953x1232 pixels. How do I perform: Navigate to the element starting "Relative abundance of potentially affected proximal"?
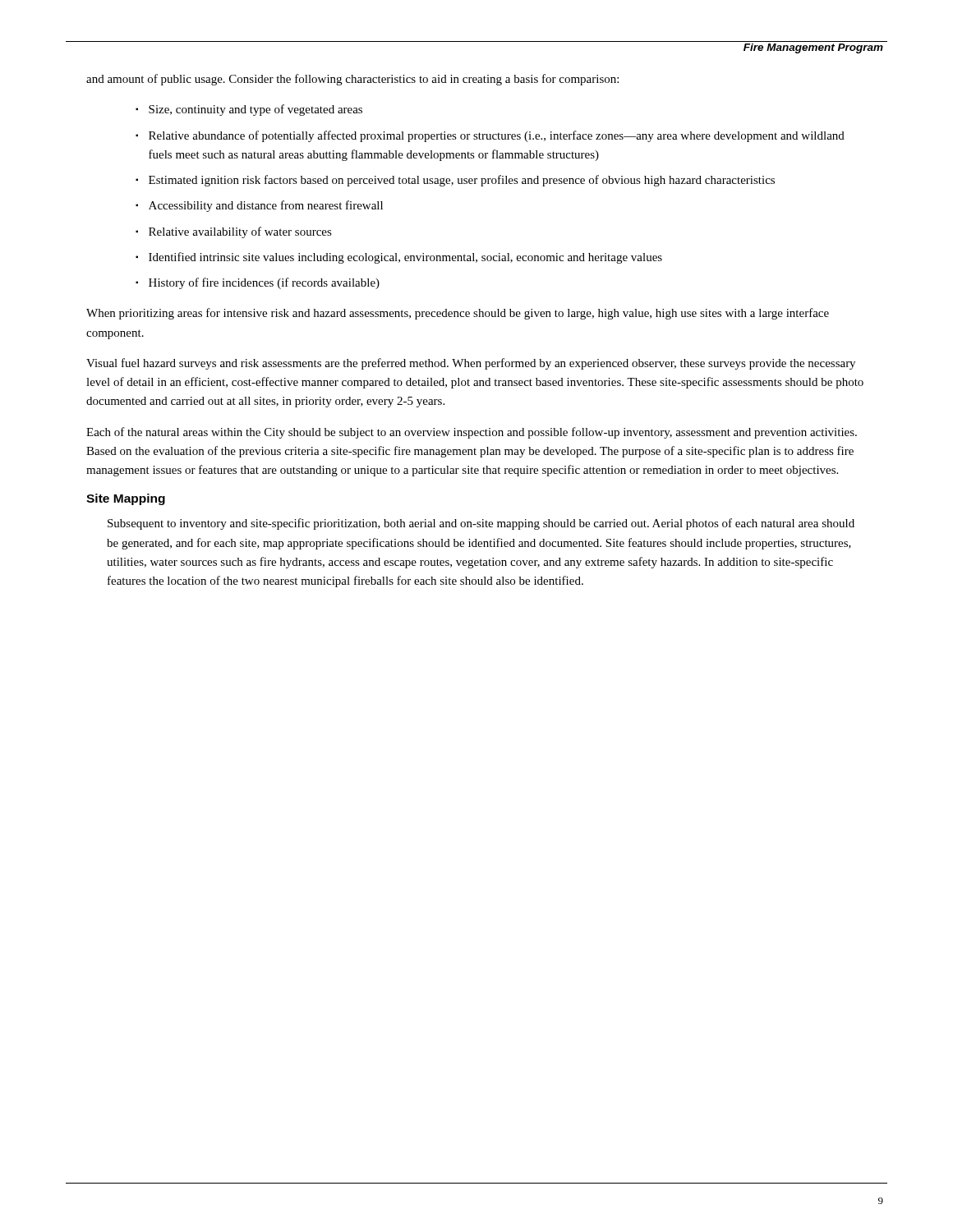tap(496, 145)
